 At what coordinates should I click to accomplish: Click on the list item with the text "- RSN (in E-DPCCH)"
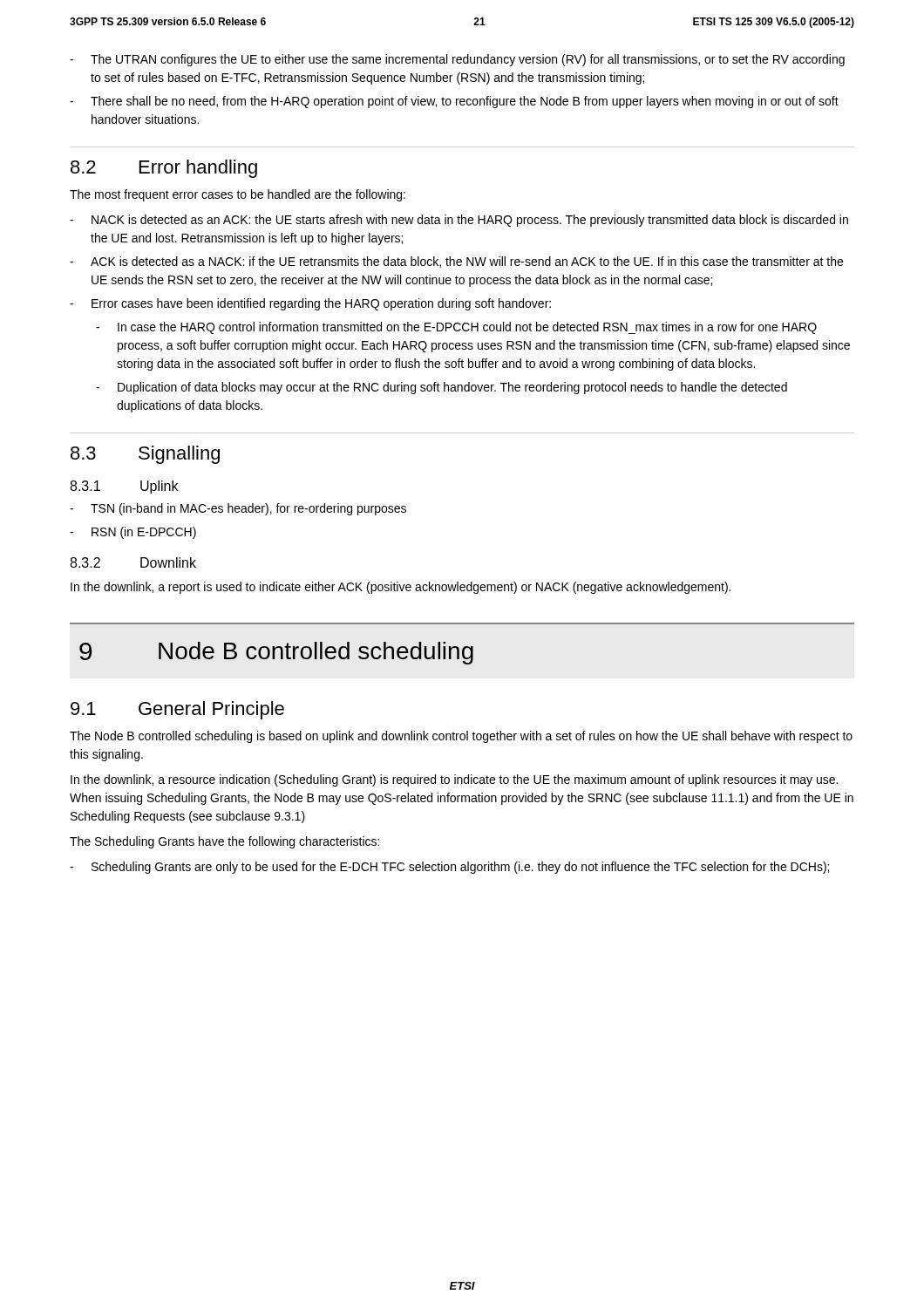click(133, 533)
